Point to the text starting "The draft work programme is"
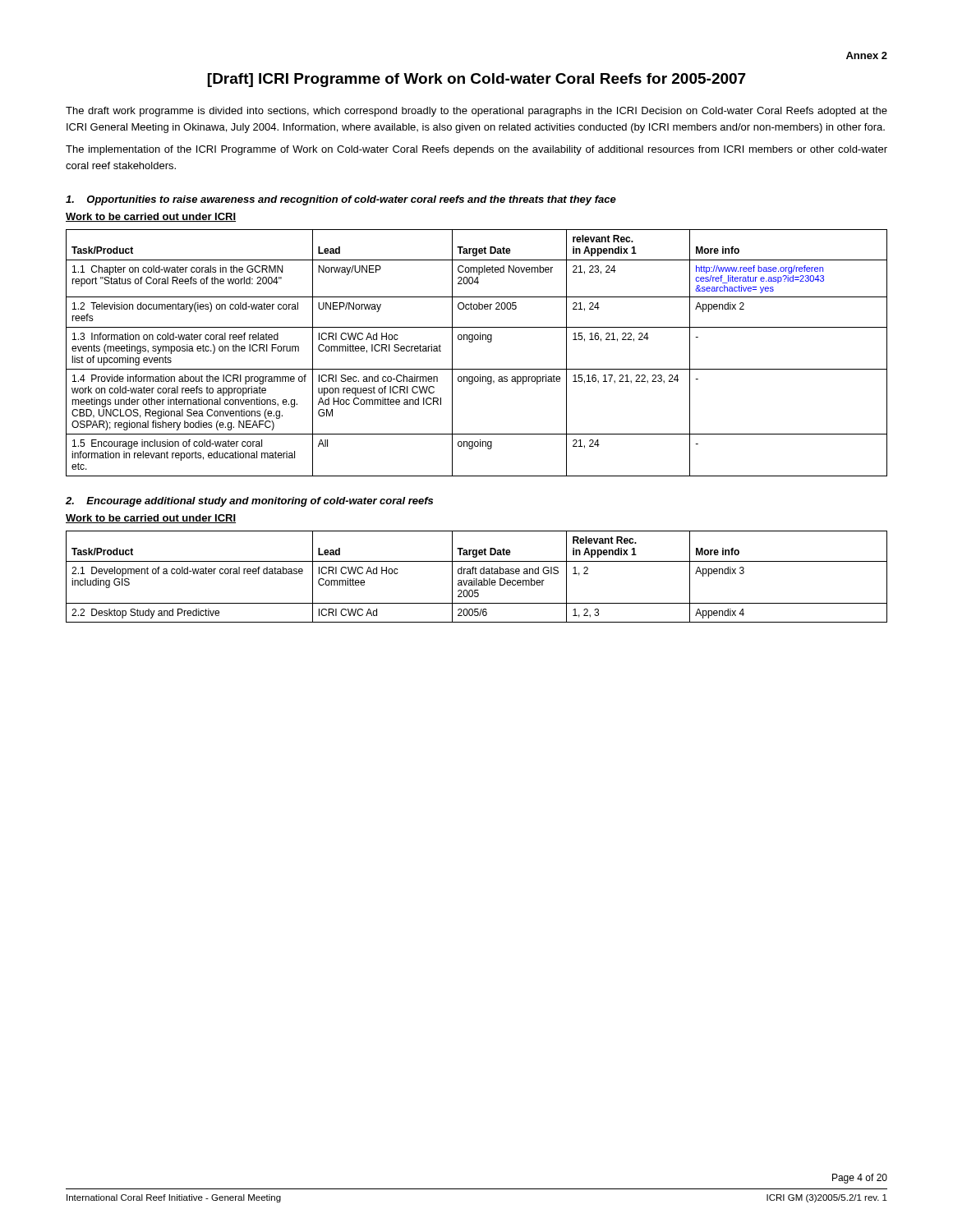This screenshot has width=953, height=1232. pos(476,119)
